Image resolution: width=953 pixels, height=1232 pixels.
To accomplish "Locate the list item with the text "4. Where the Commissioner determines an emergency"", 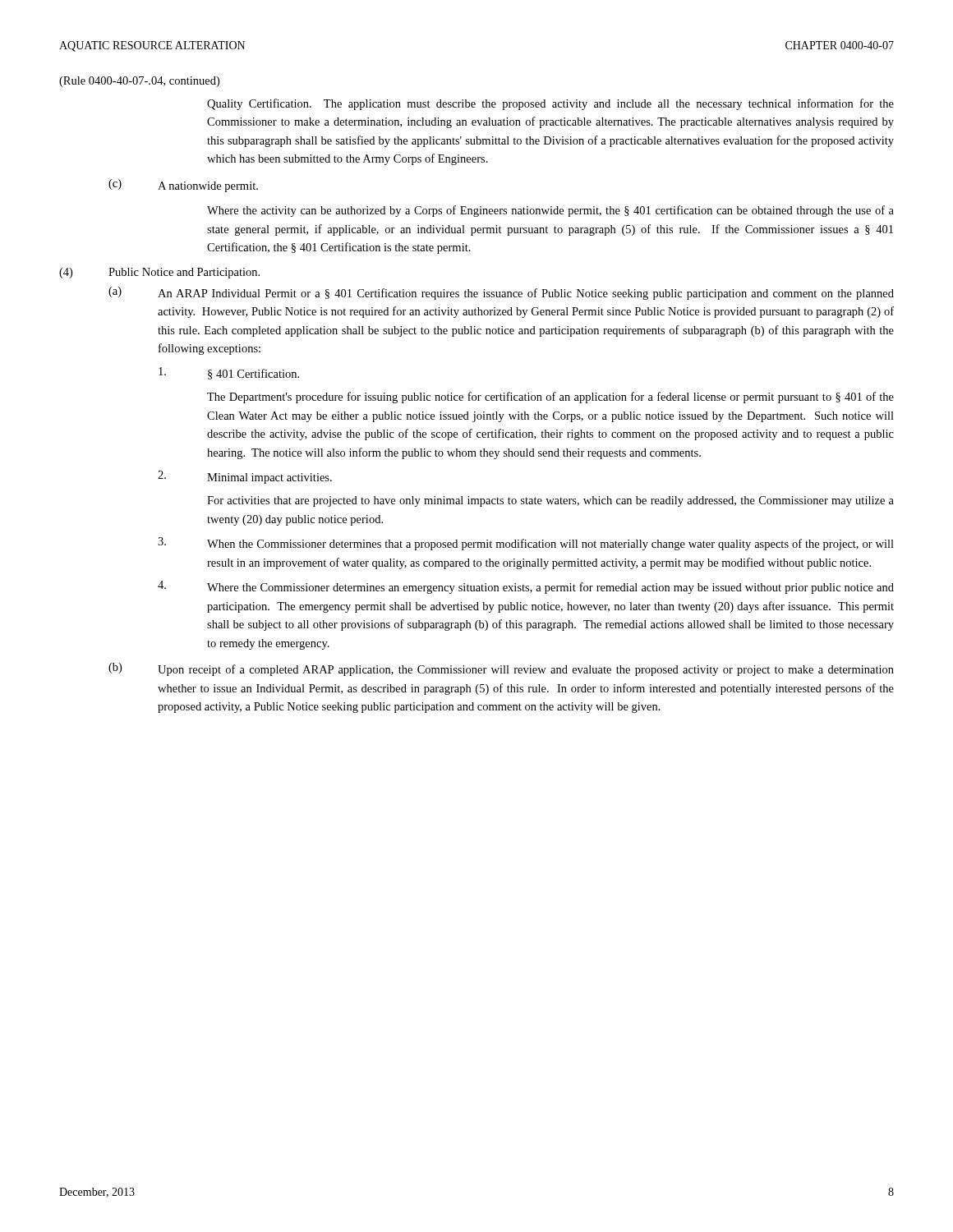I will point(476,615).
